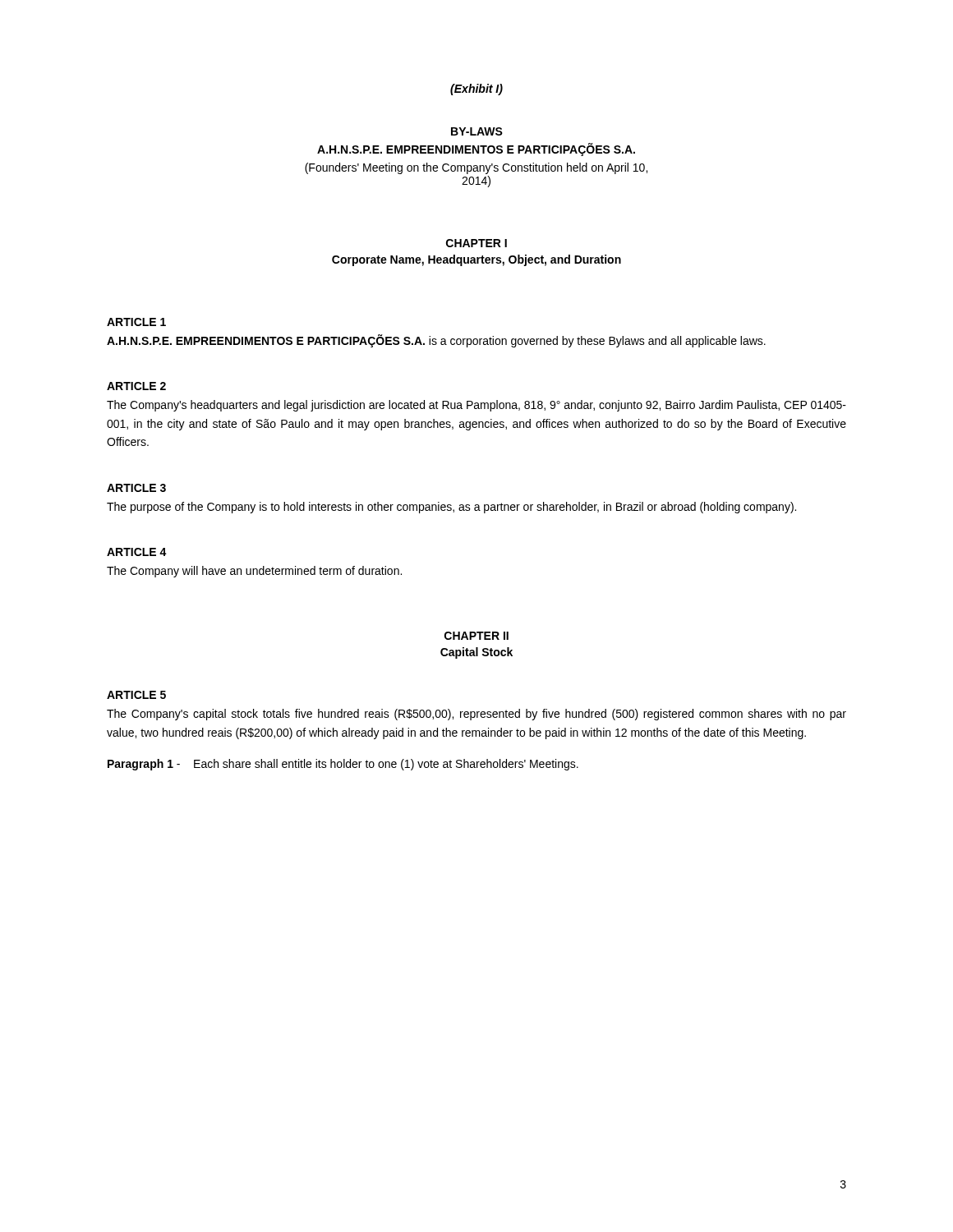Find the block on this page that starts "The Company will have an"
The image size is (953, 1232).
point(255,571)
